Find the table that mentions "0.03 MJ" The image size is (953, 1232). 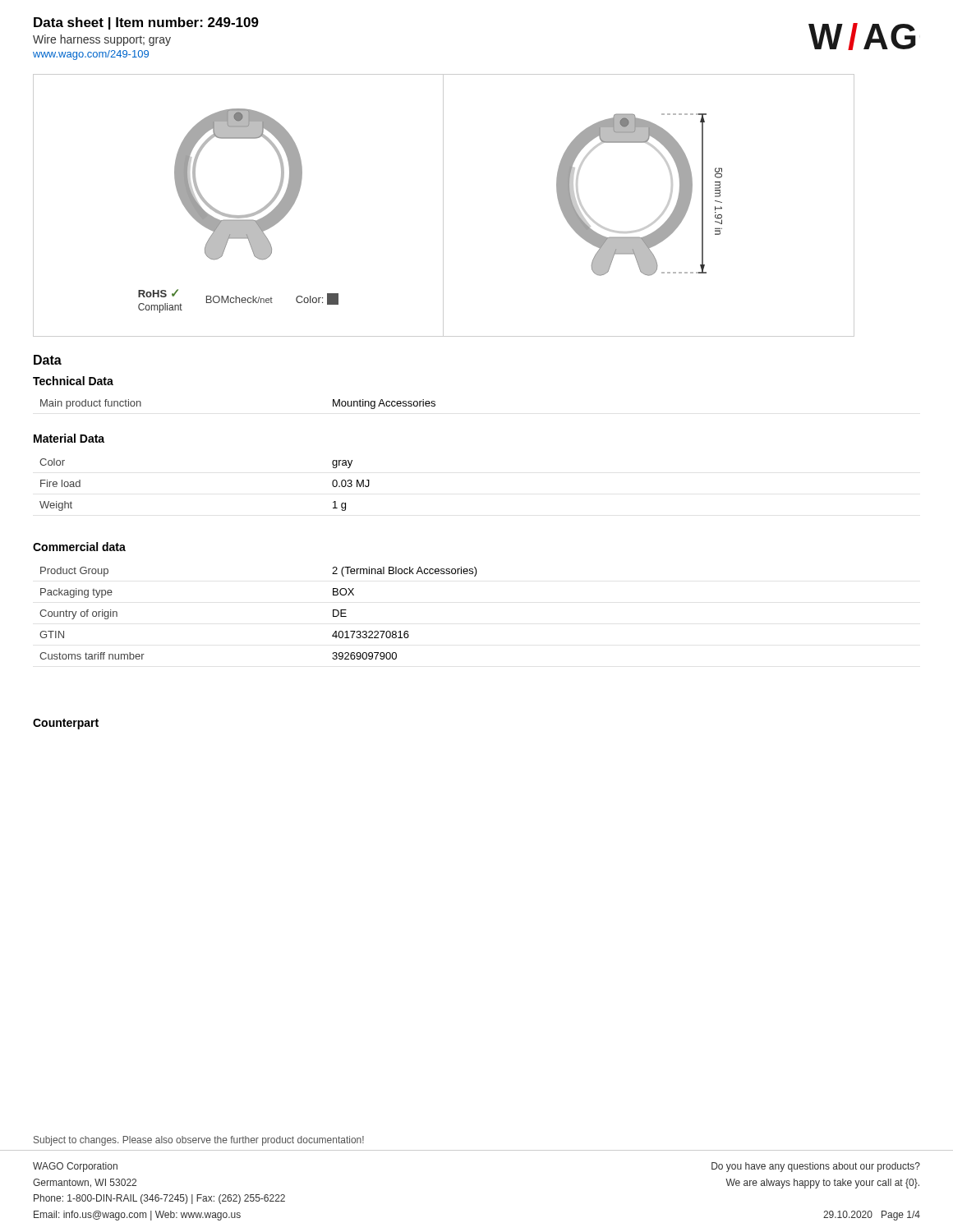click(x=476, y=484)
